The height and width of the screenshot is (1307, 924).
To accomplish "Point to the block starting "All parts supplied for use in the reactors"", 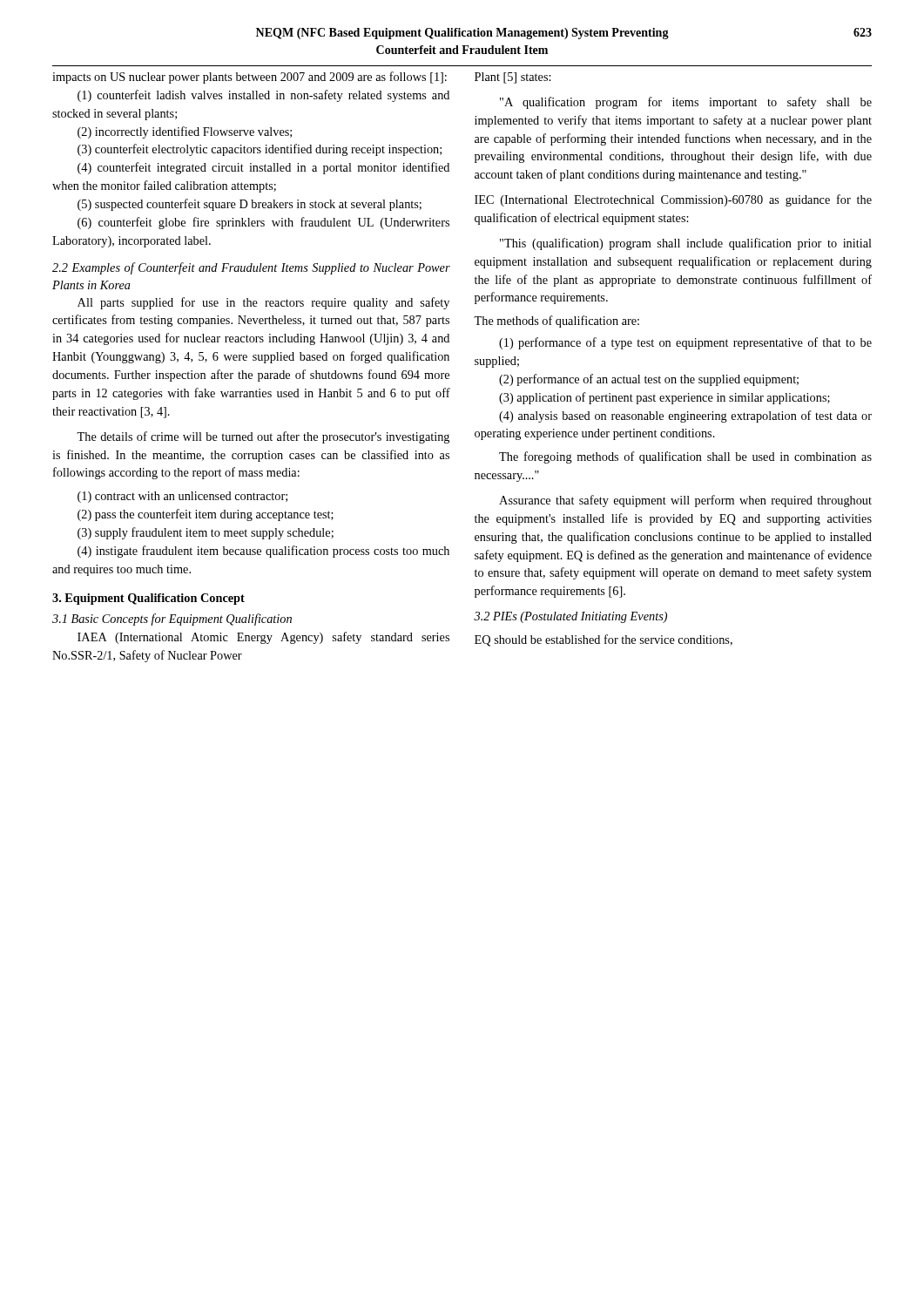I will pyautogui.click(x=251, y=357).
